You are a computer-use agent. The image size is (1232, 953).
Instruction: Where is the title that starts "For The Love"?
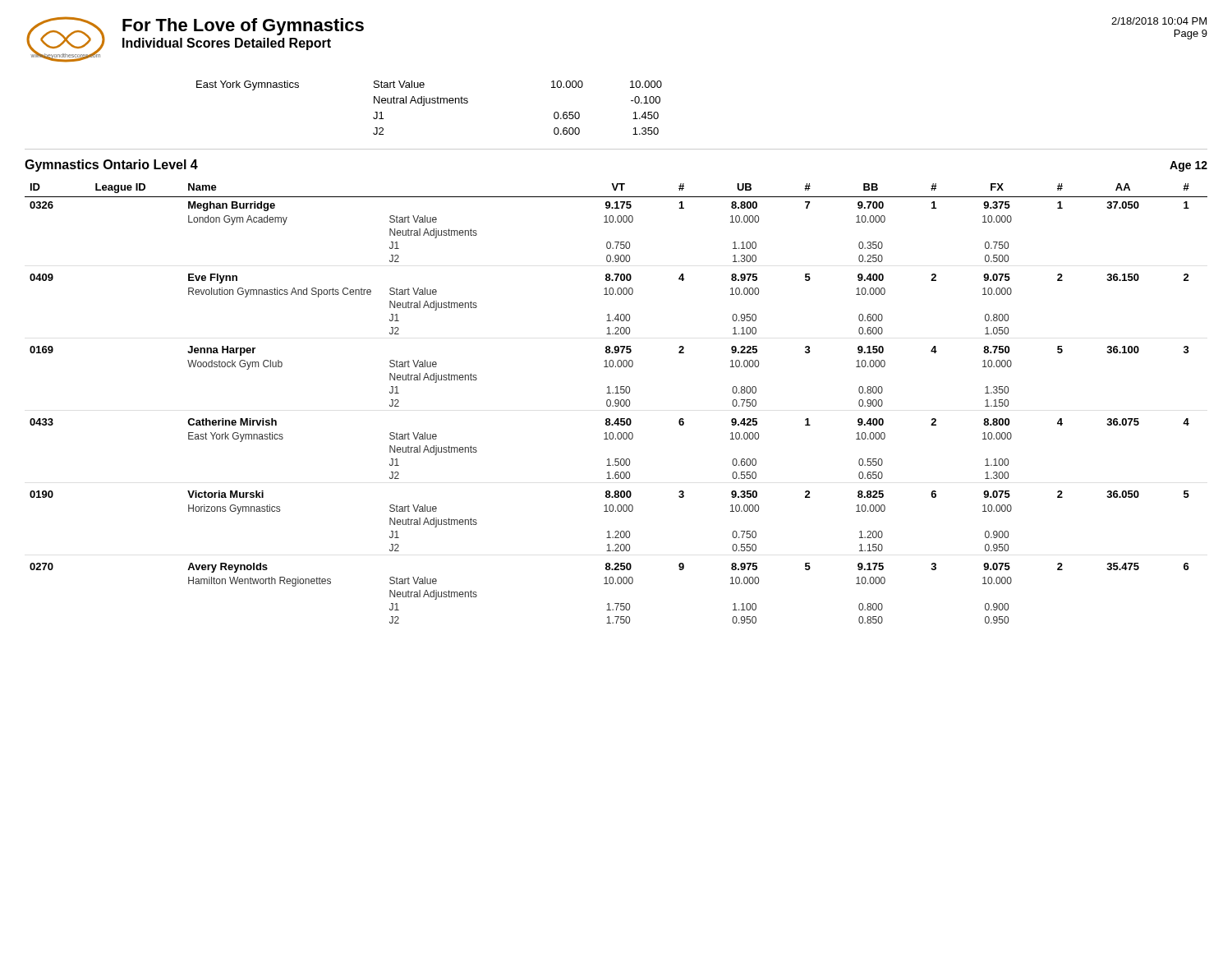click(243, 25)
